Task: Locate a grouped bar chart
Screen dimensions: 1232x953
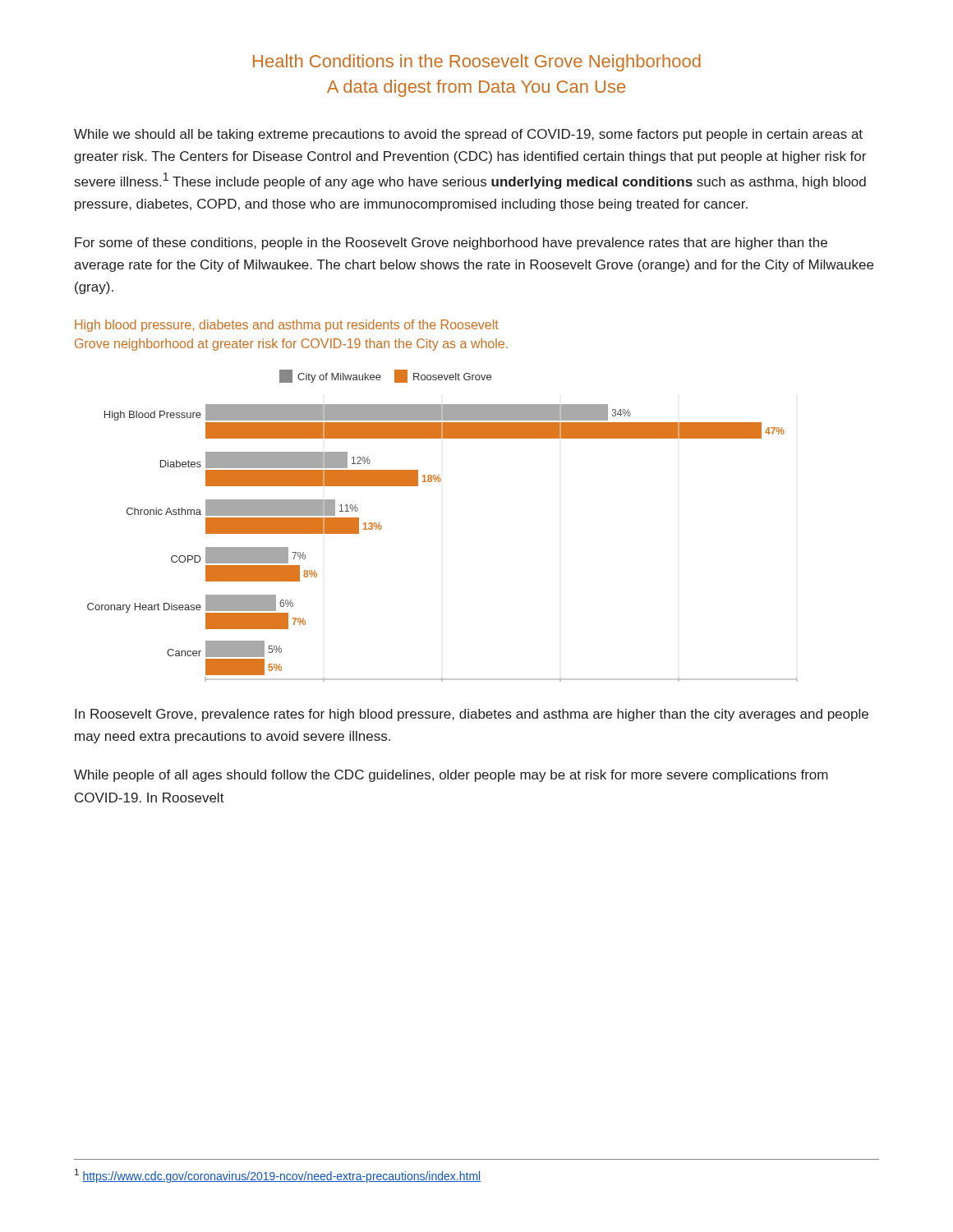Action: pyautogui.click(x=476, y=499)
